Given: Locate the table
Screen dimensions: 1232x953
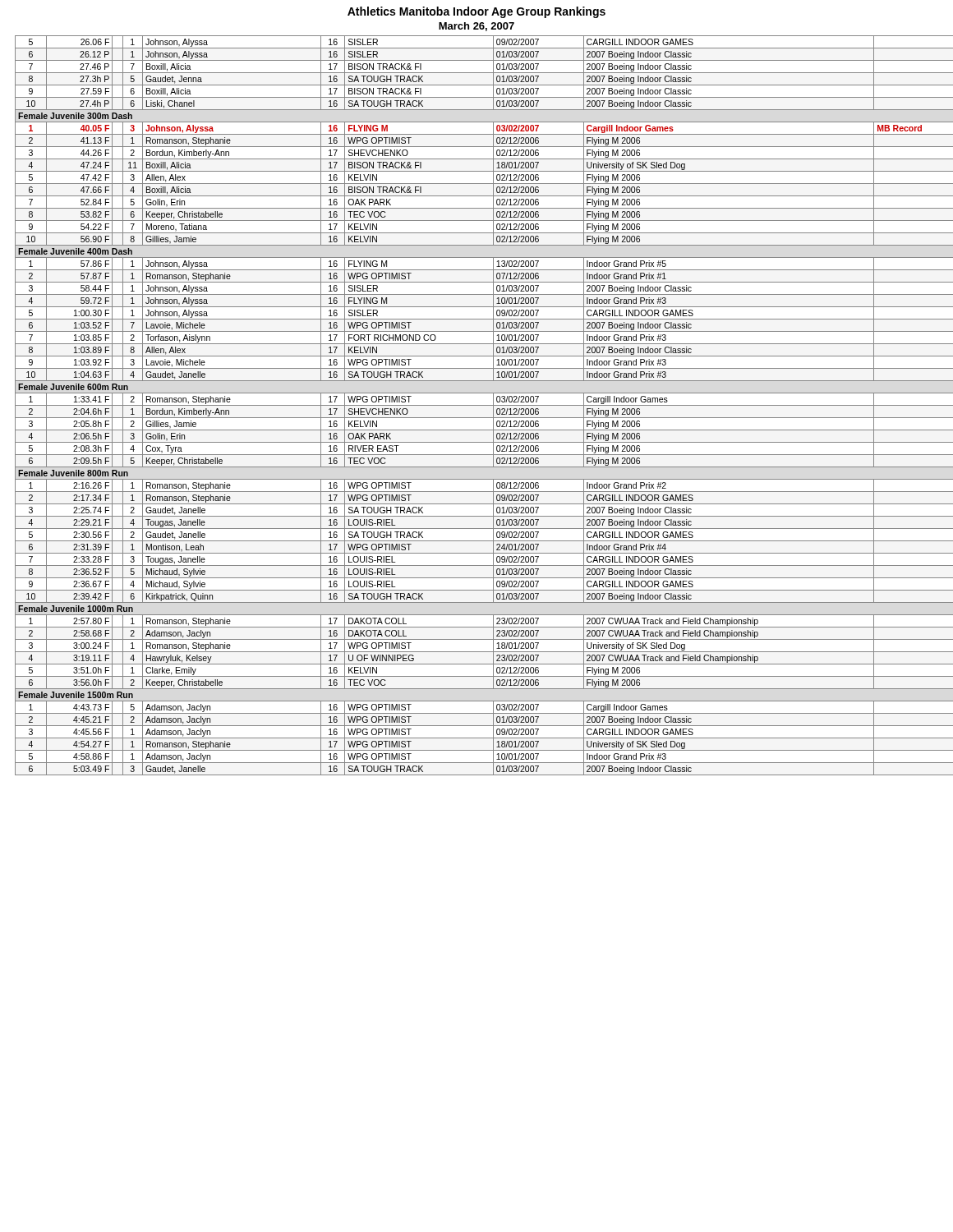Looking at the screenshot, I should point(476,405).
